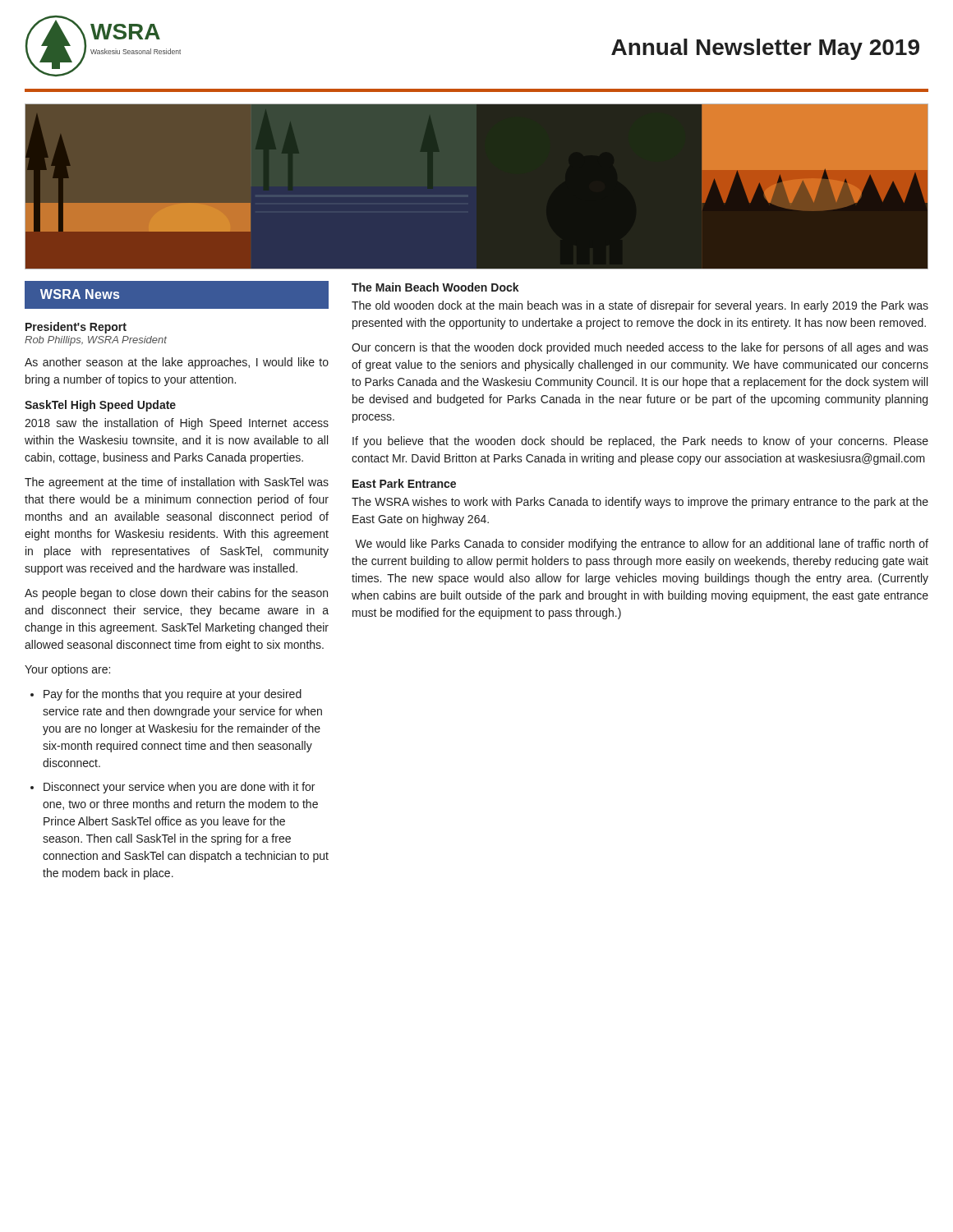Select the text block with the text "The agreement at"
Screen dimensions: 1232x953
pyautogui.click(x=177, y=526)
